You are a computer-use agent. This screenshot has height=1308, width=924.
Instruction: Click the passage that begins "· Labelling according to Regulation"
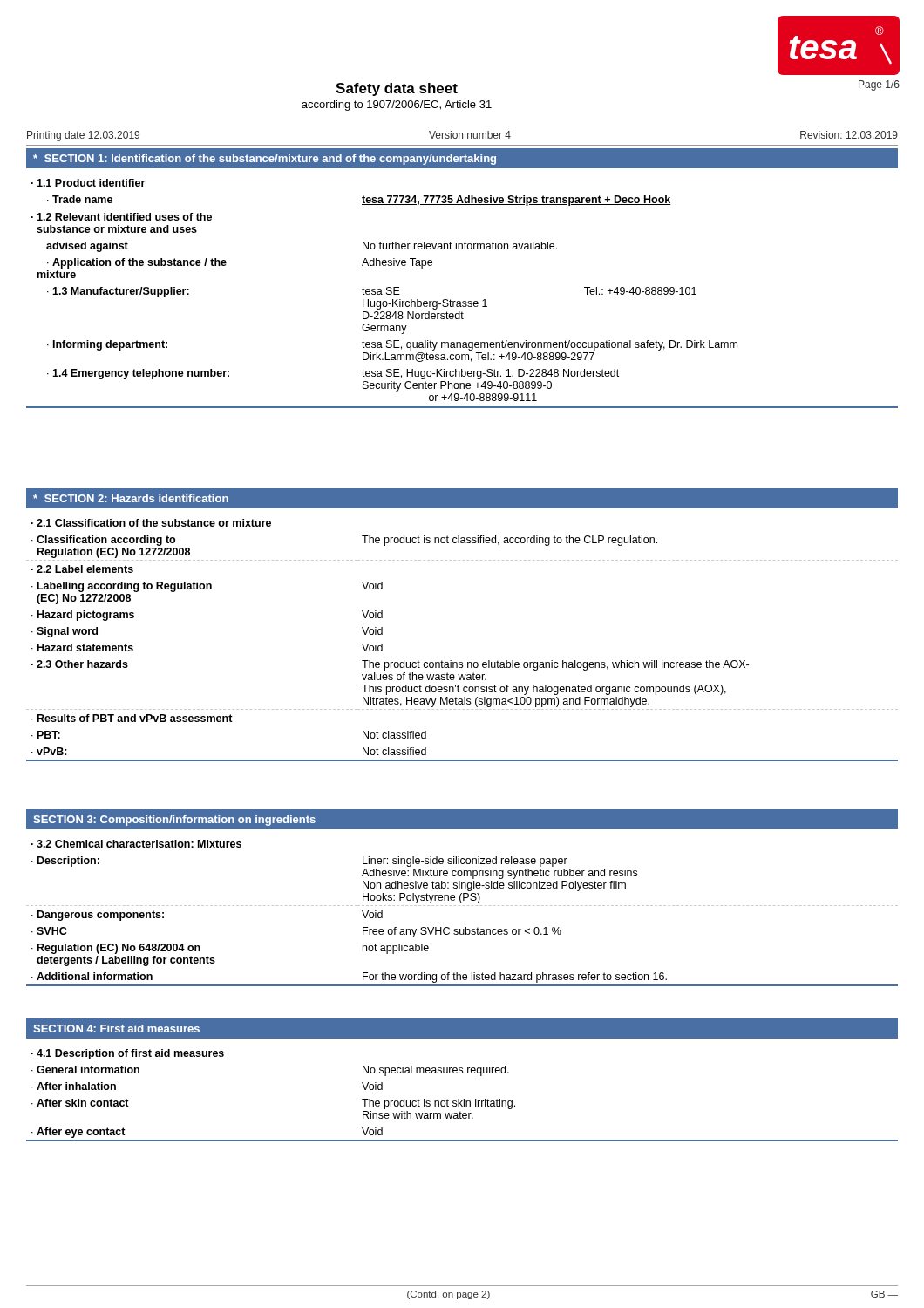(207, 587)
